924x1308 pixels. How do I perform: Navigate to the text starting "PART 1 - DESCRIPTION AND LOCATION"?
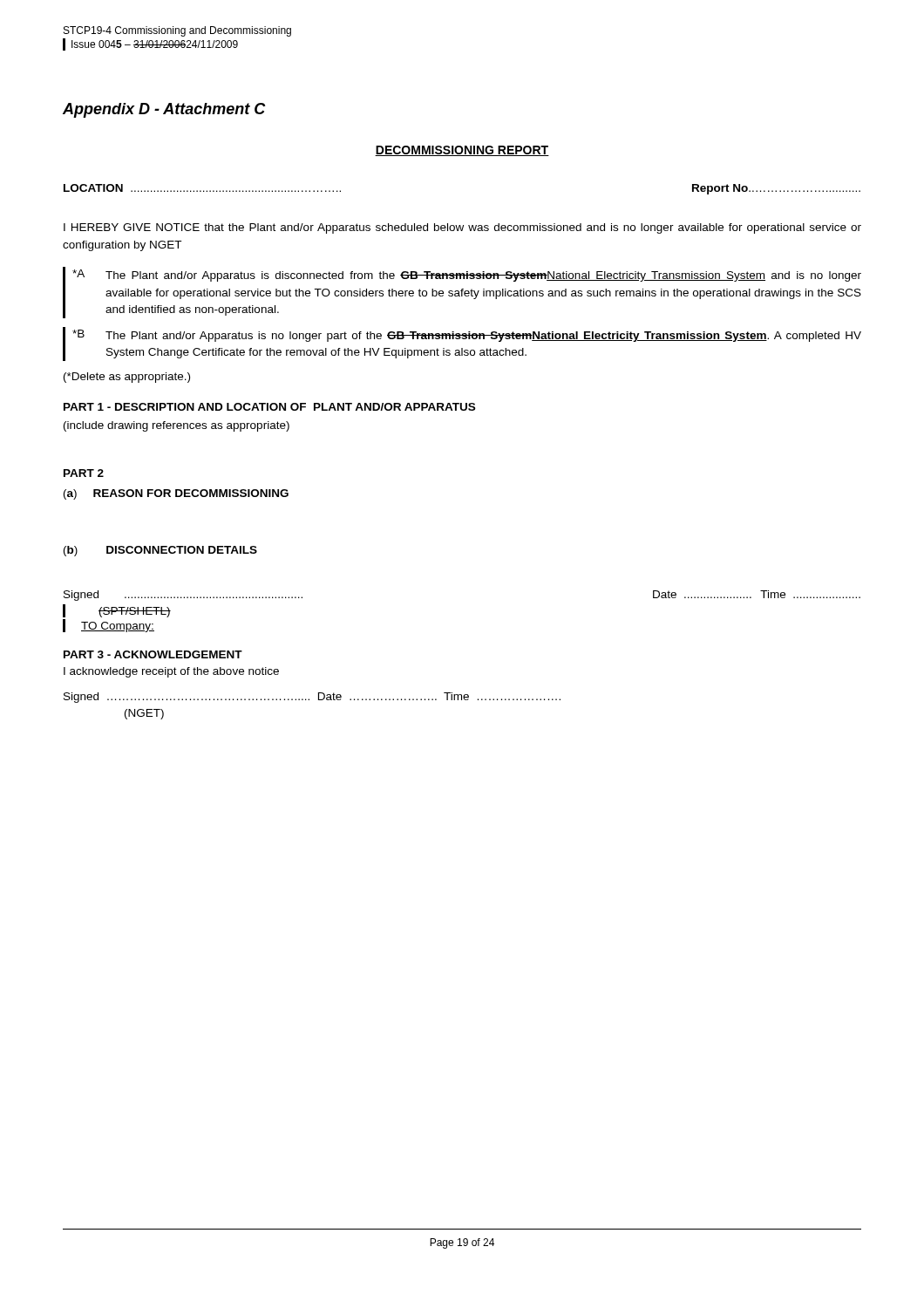[269, 407]
